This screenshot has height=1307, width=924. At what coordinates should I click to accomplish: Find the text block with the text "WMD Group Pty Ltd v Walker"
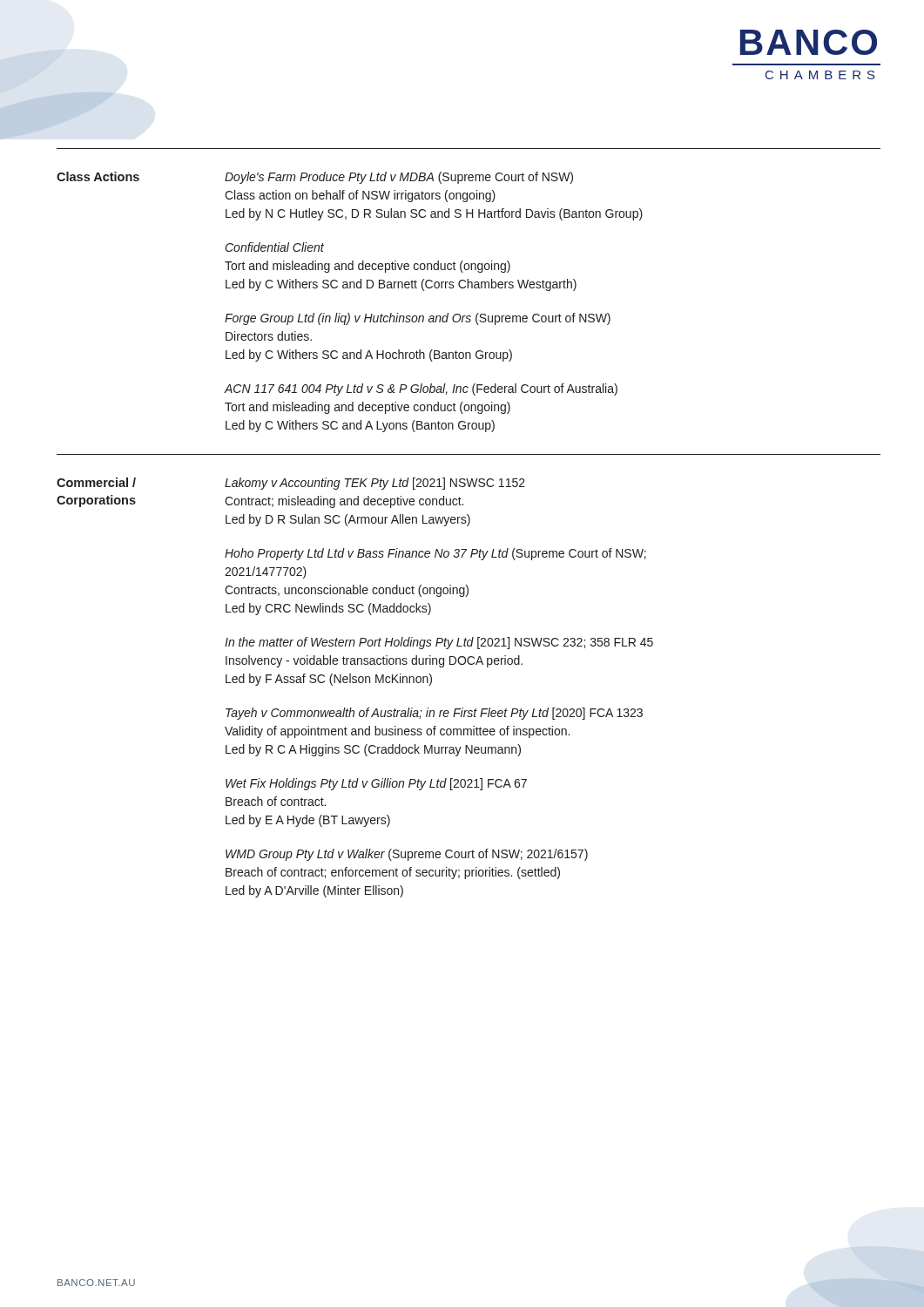553,873
